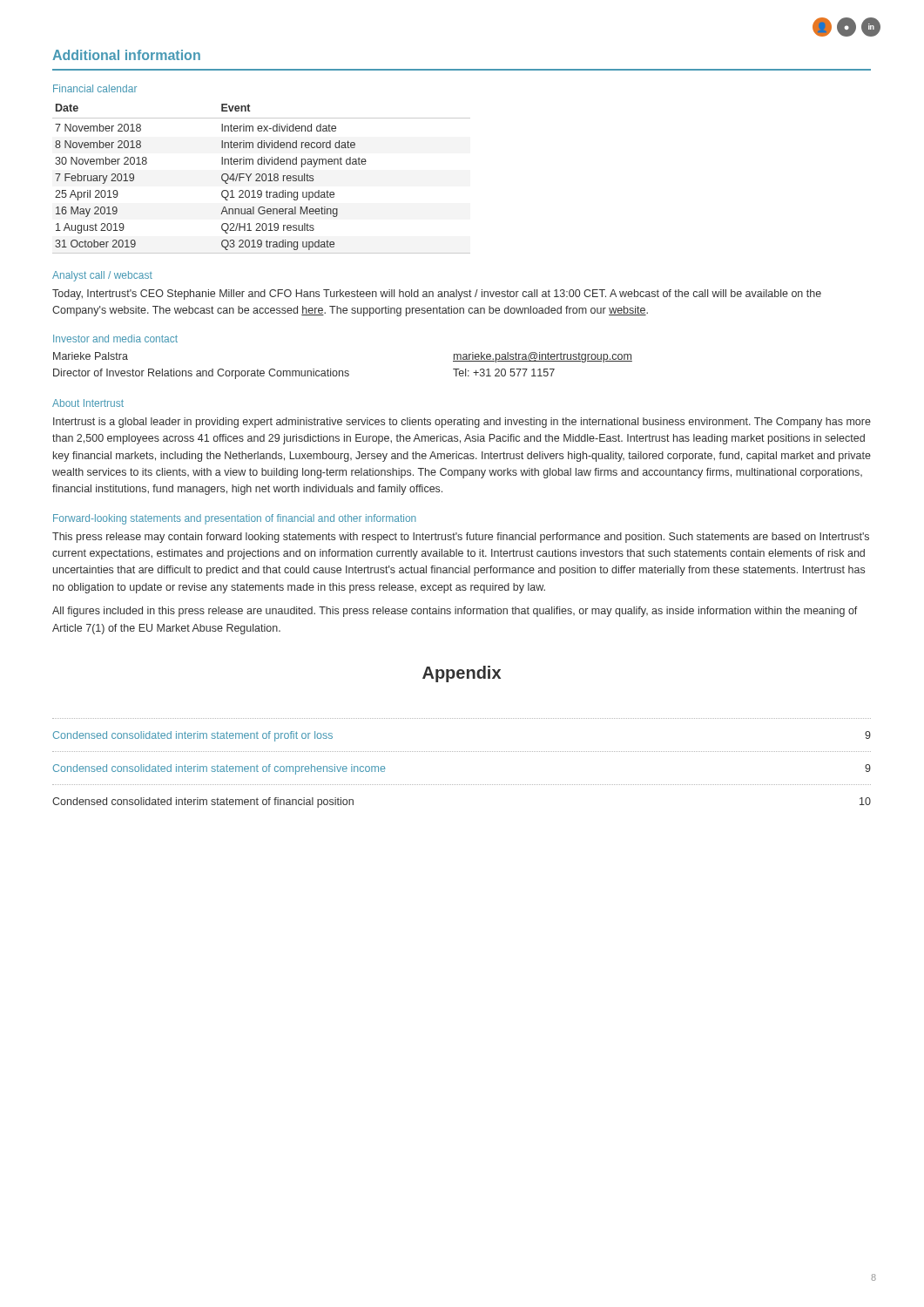Where is the passage that starts "Condensed consolidated interim statement of profit or loss"?

[x=194, y=736]
